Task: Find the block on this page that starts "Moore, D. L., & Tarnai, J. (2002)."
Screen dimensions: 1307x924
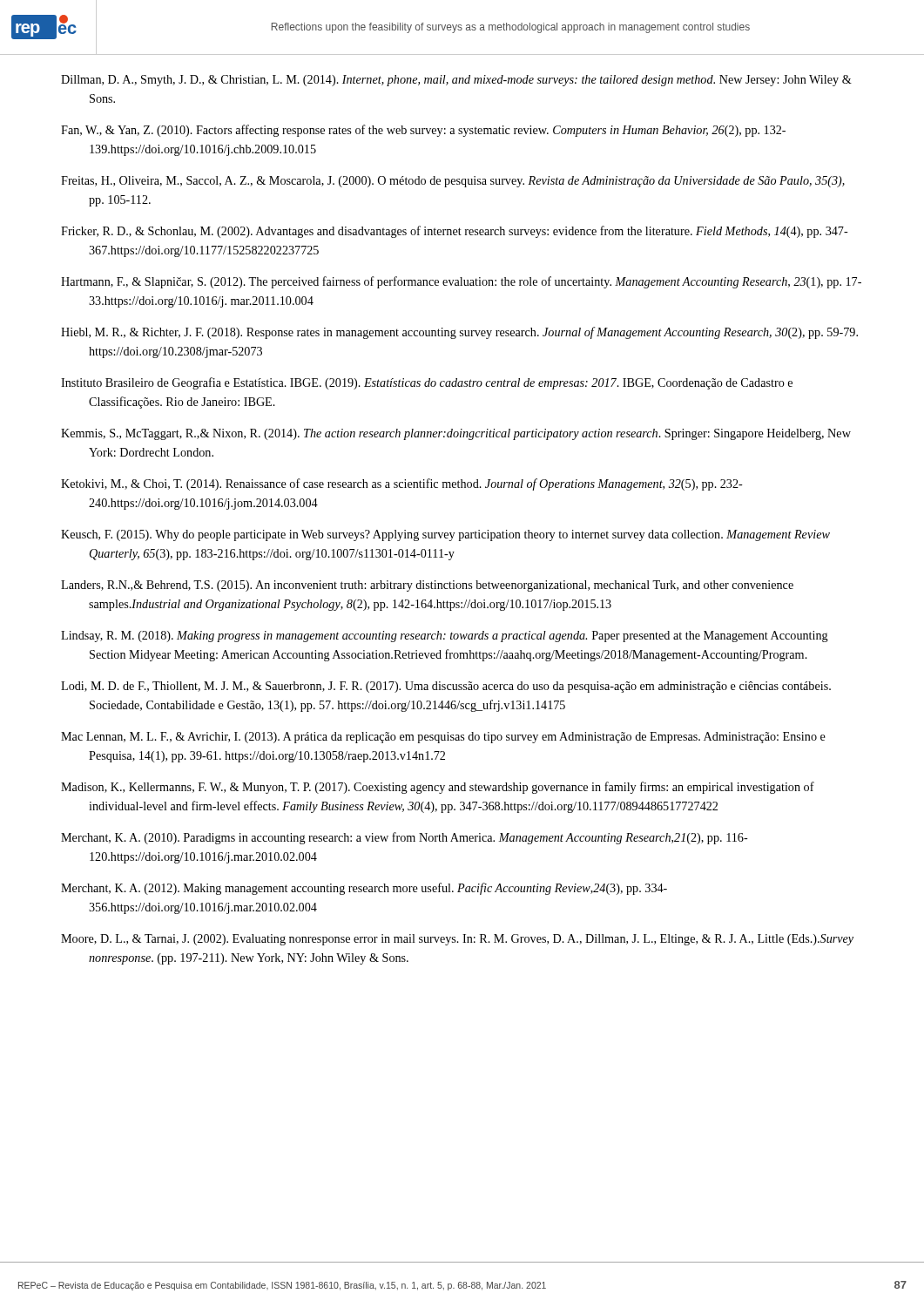Action: pyautogui.click(x=457, y=948)
